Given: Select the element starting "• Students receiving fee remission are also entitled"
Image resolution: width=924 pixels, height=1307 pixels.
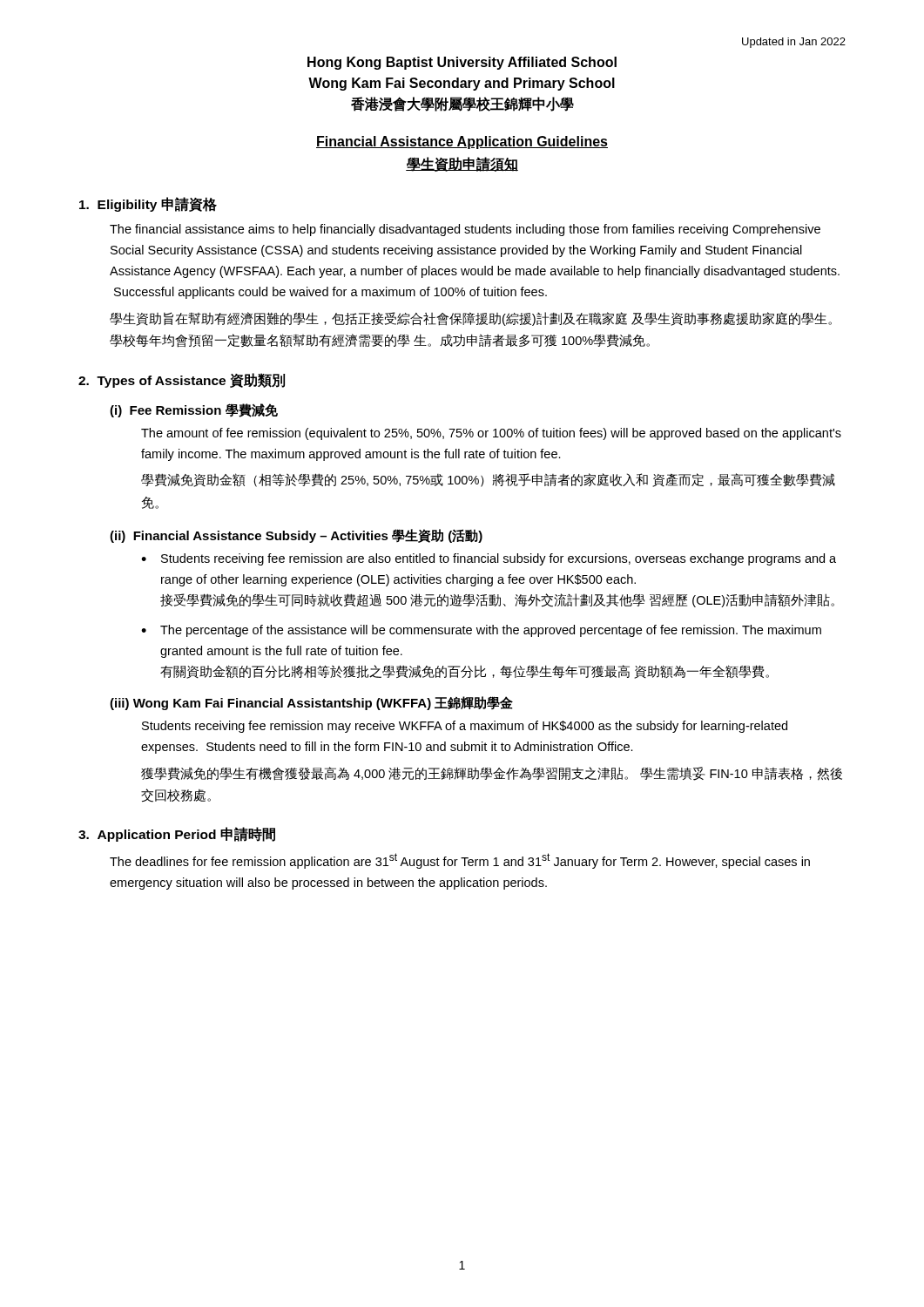Looking at the screenshot, I should point(493,580).
